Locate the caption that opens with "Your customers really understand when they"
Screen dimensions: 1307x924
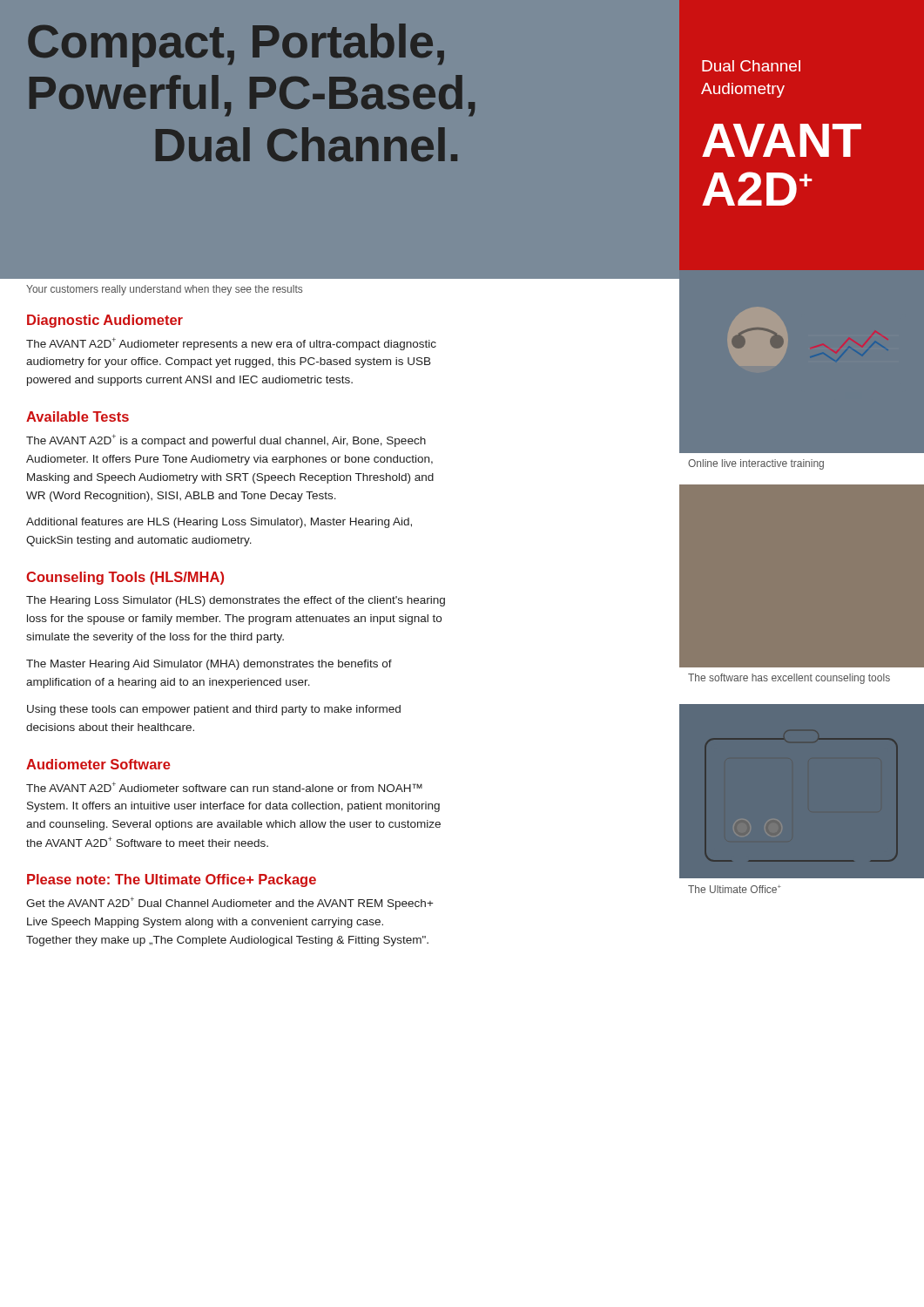point(164,289)
